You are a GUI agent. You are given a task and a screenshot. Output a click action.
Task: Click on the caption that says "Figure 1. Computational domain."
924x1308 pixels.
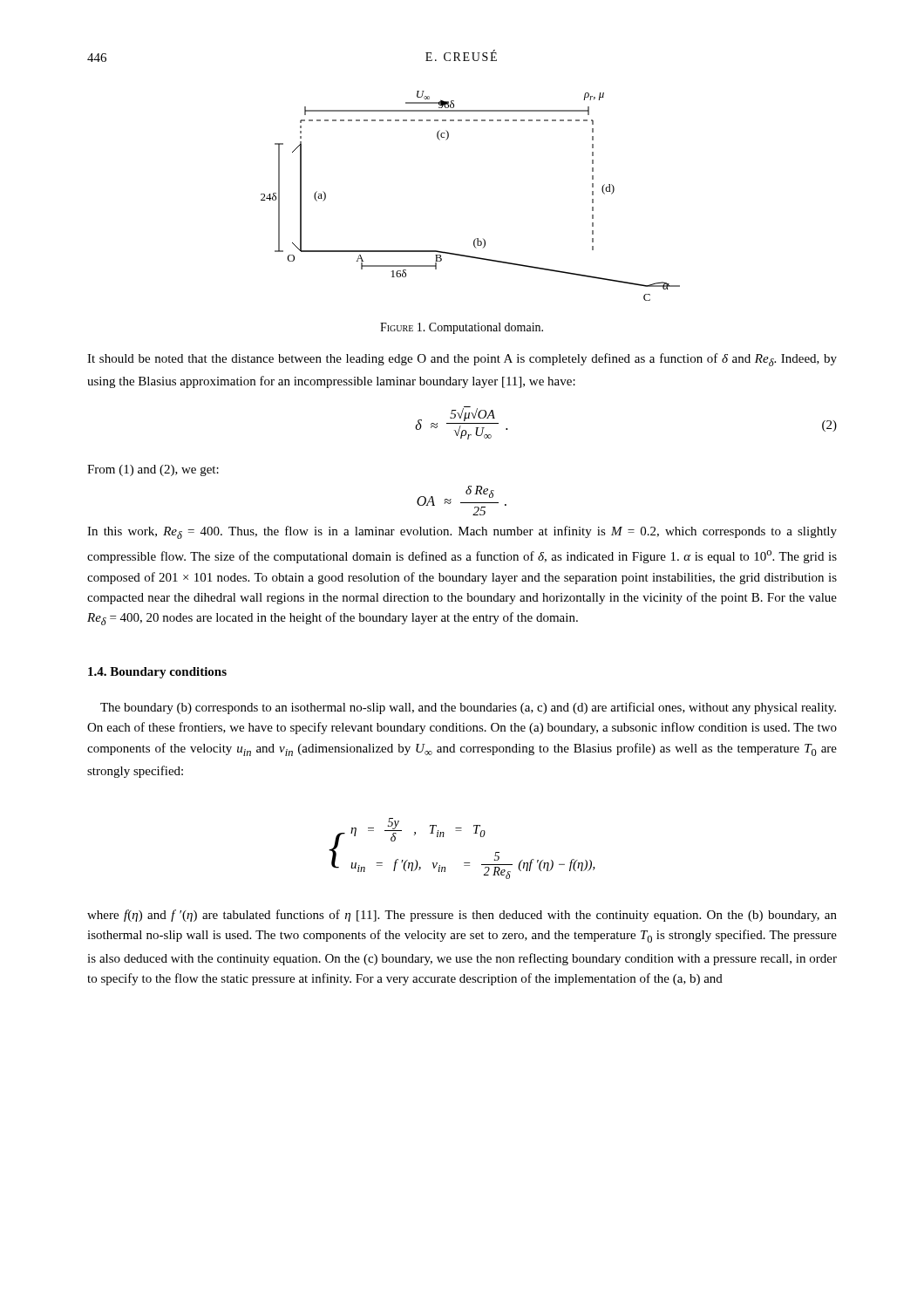coord(462,327)
